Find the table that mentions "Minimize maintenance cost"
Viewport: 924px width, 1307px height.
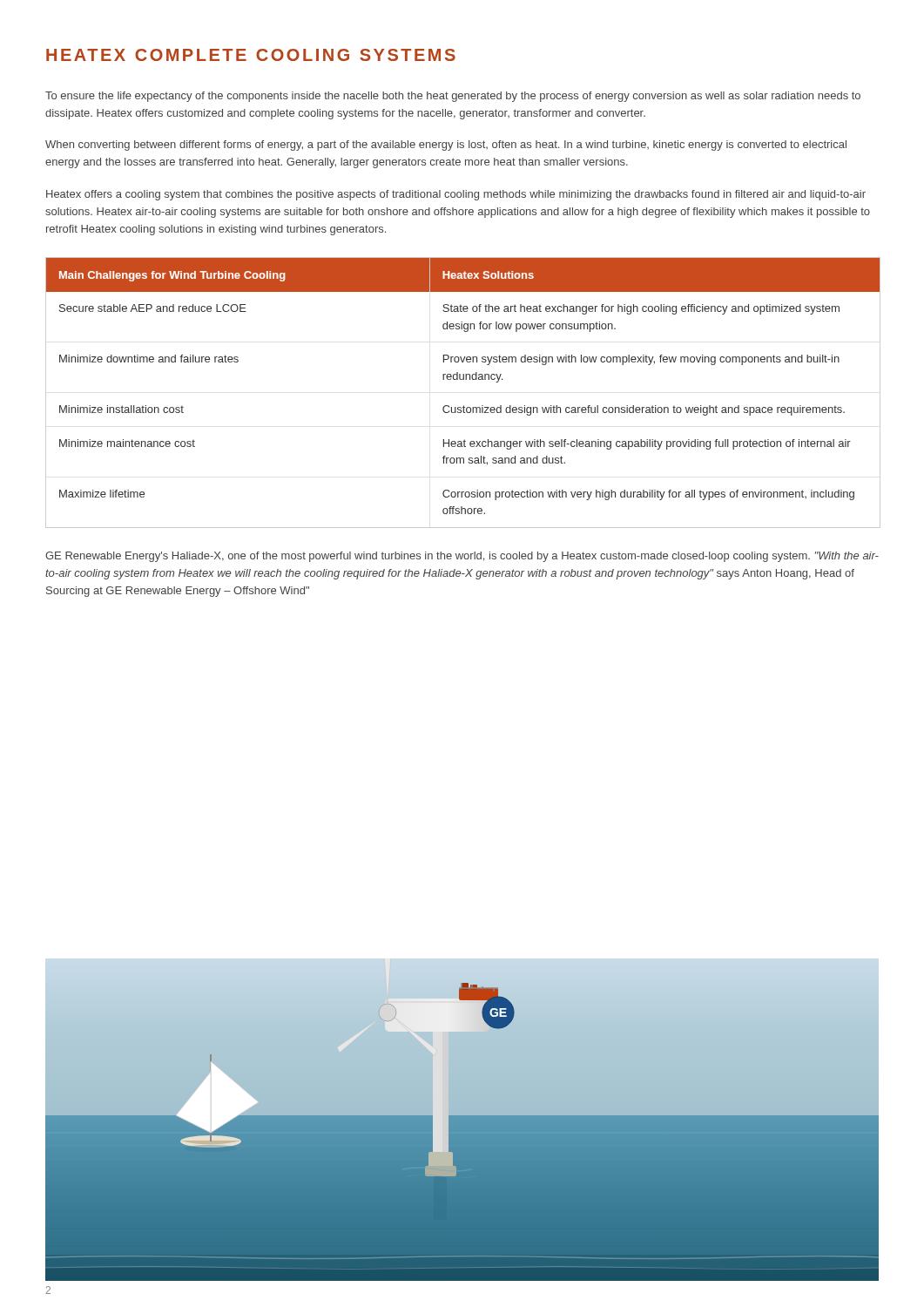(x=463, y=393)
